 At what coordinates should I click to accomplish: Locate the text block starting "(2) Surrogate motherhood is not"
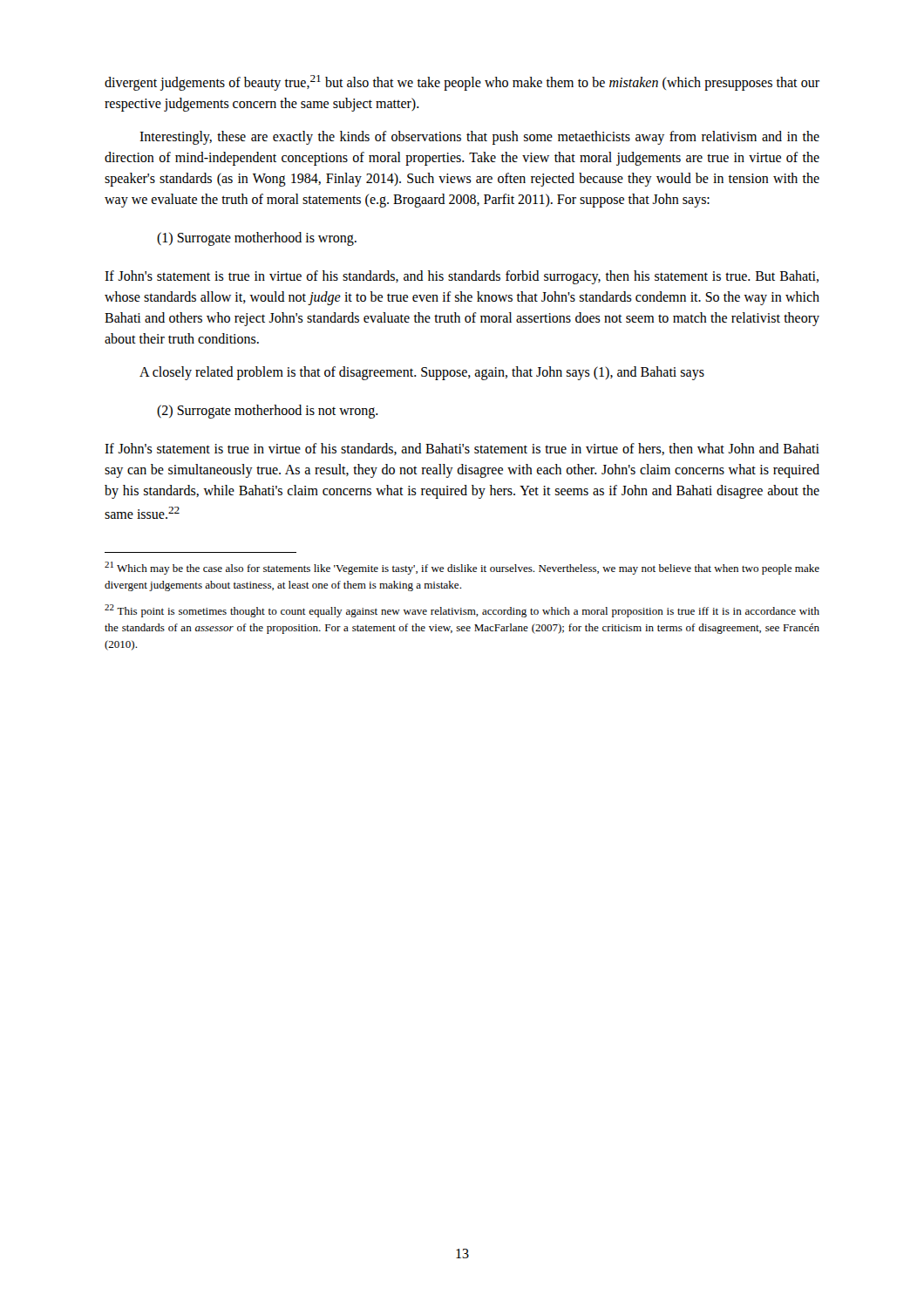click(x=268, y=412)
